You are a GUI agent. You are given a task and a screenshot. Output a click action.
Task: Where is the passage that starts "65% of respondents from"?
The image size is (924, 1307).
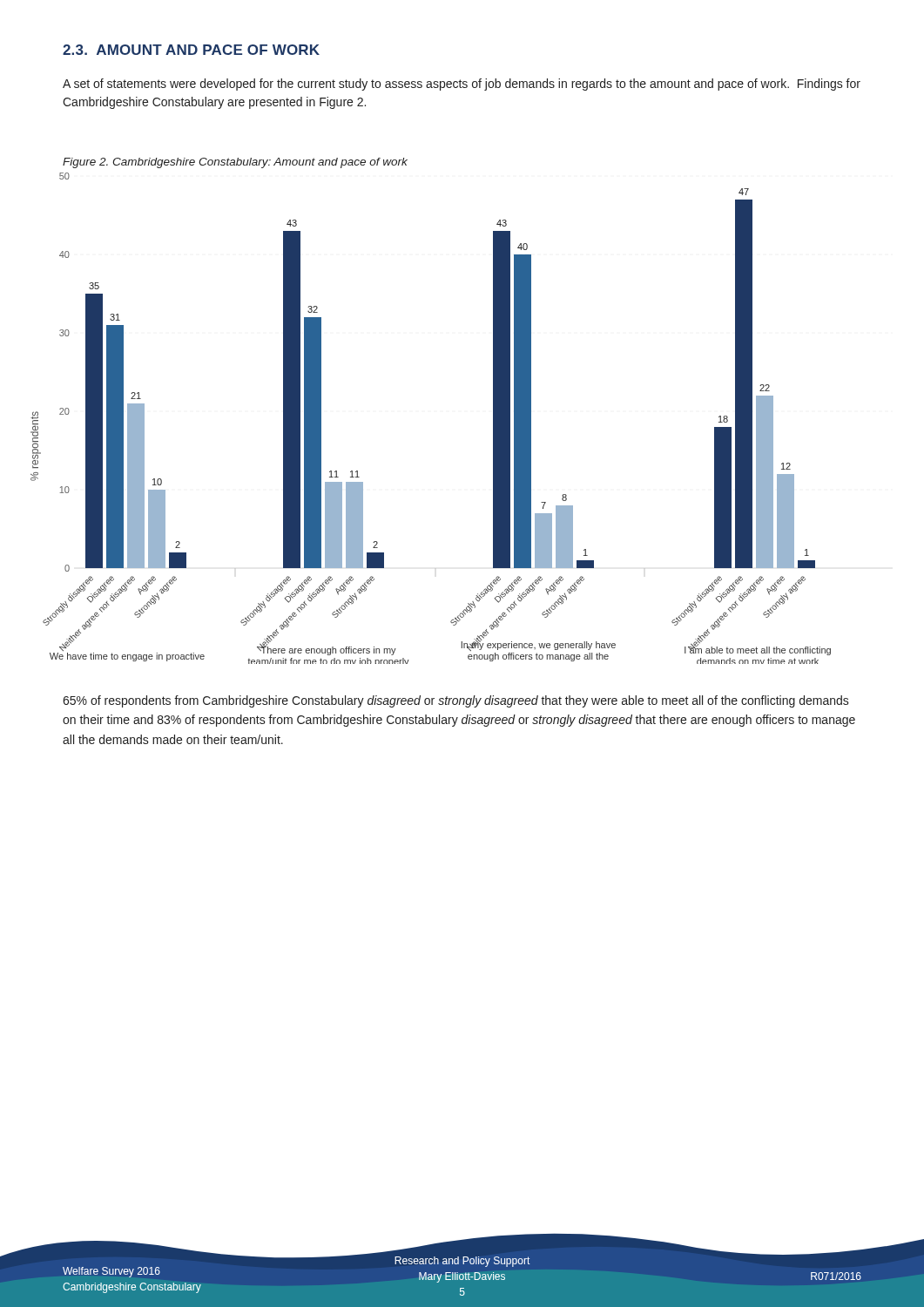point(459,720)
